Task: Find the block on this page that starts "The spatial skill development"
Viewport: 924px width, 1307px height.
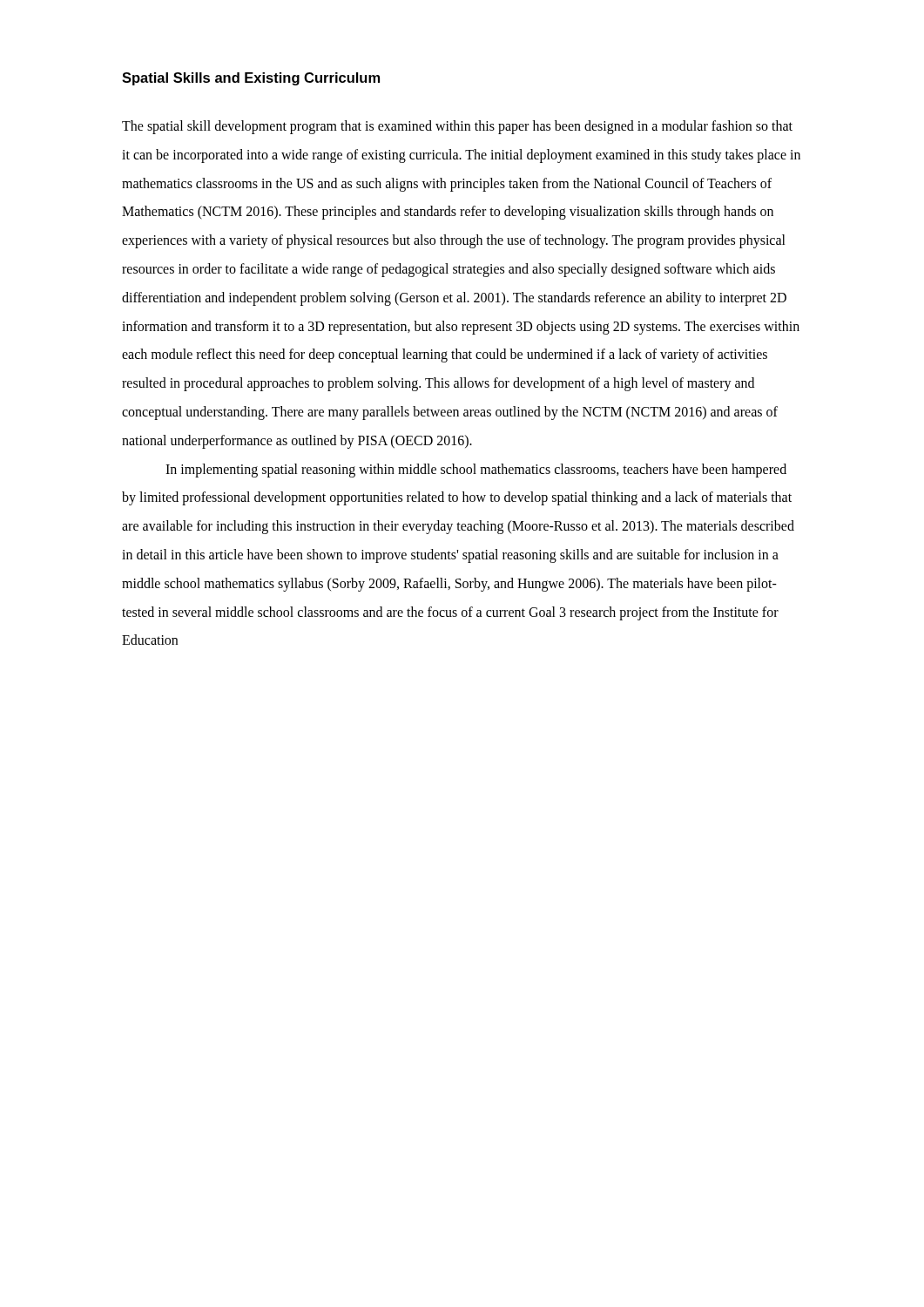Action: 462,284
